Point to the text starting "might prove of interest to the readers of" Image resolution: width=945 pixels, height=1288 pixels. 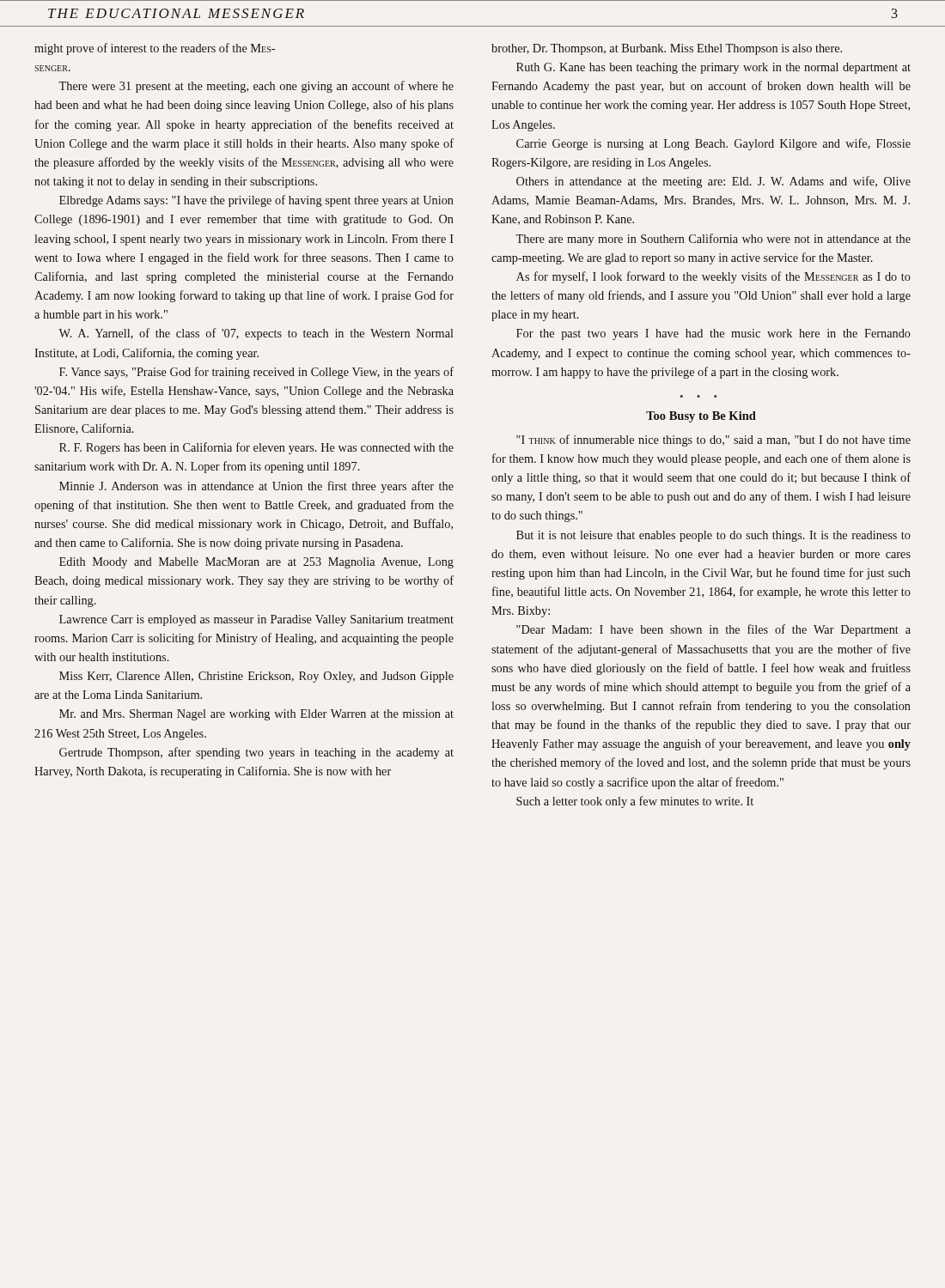pyautogui.click(x=244, y=410)
